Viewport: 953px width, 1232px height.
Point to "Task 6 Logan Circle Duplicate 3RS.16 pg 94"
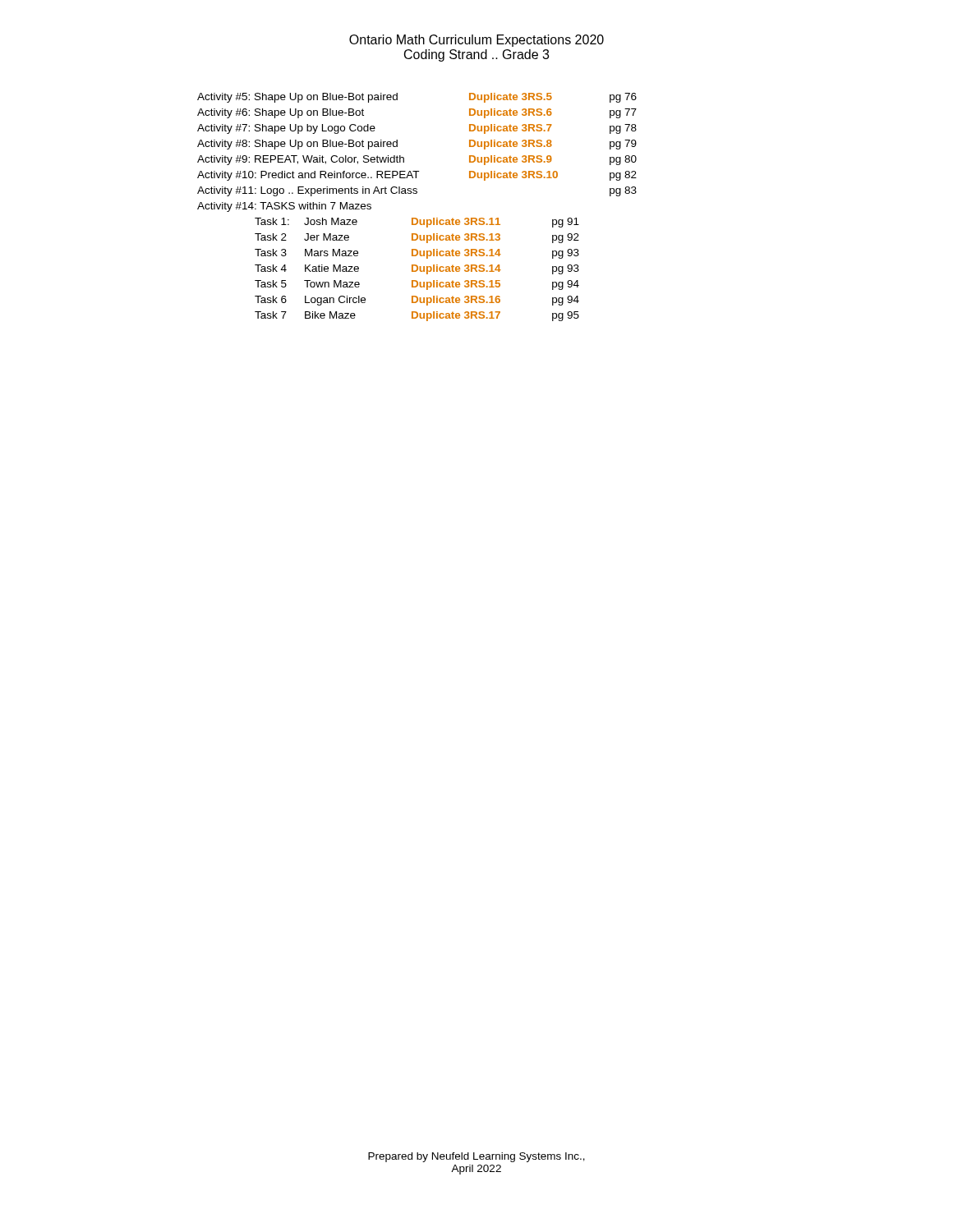[x=417, y=299]
